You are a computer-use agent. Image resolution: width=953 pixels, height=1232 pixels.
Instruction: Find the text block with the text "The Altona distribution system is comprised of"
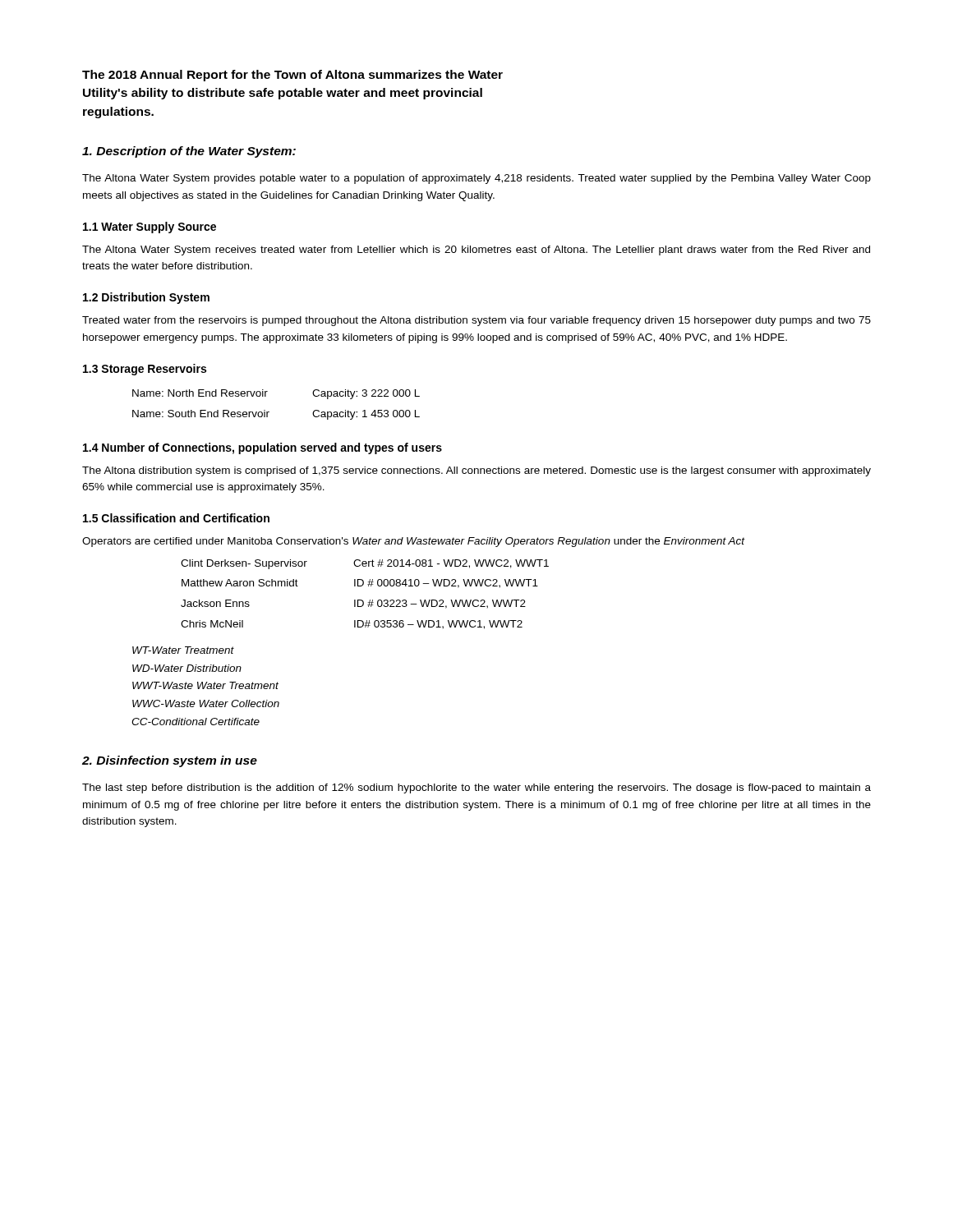pyautogui.click(x=476, y=478)
